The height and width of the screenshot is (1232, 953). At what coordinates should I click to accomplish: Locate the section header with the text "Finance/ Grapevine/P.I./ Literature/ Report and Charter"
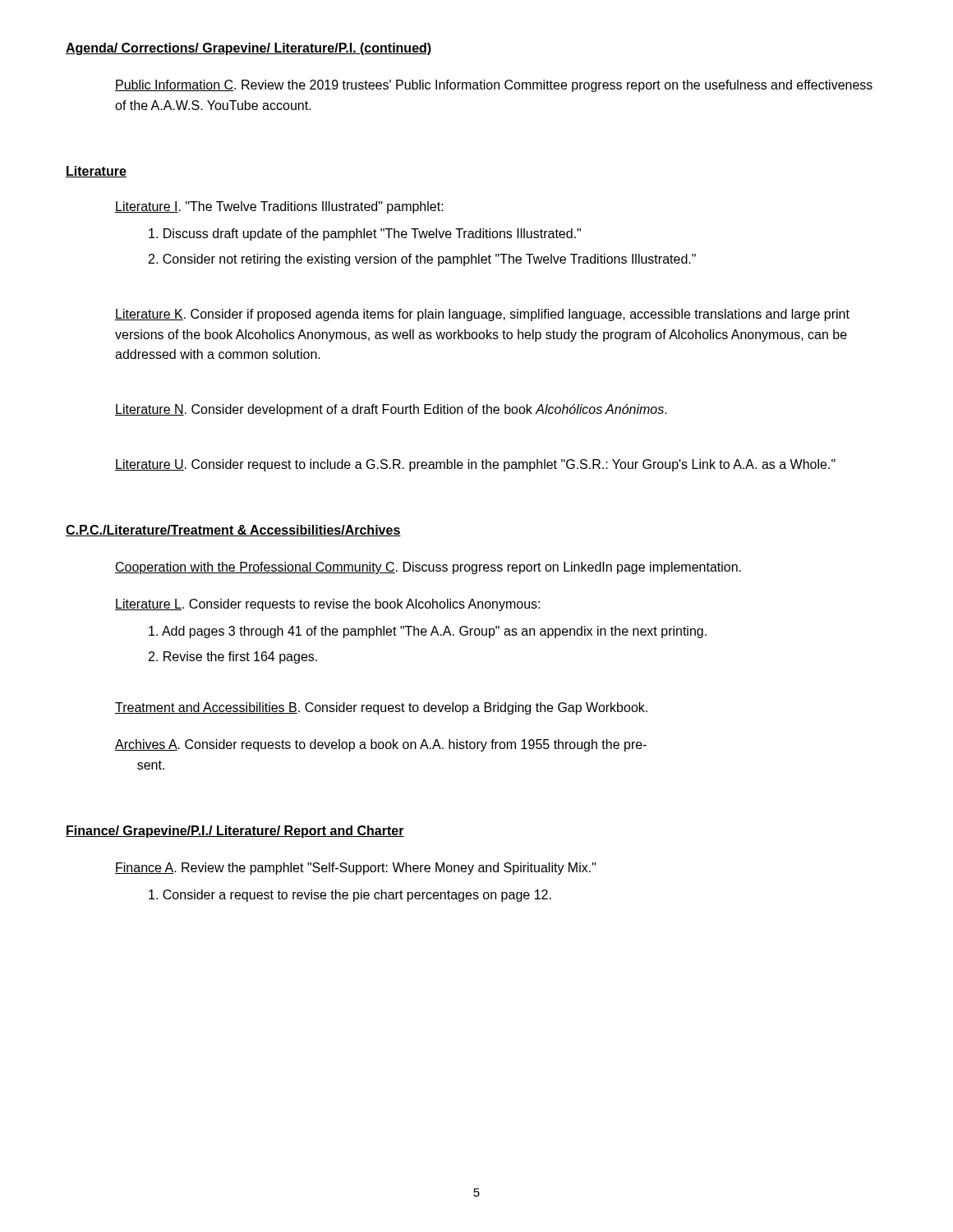point(235,831)
